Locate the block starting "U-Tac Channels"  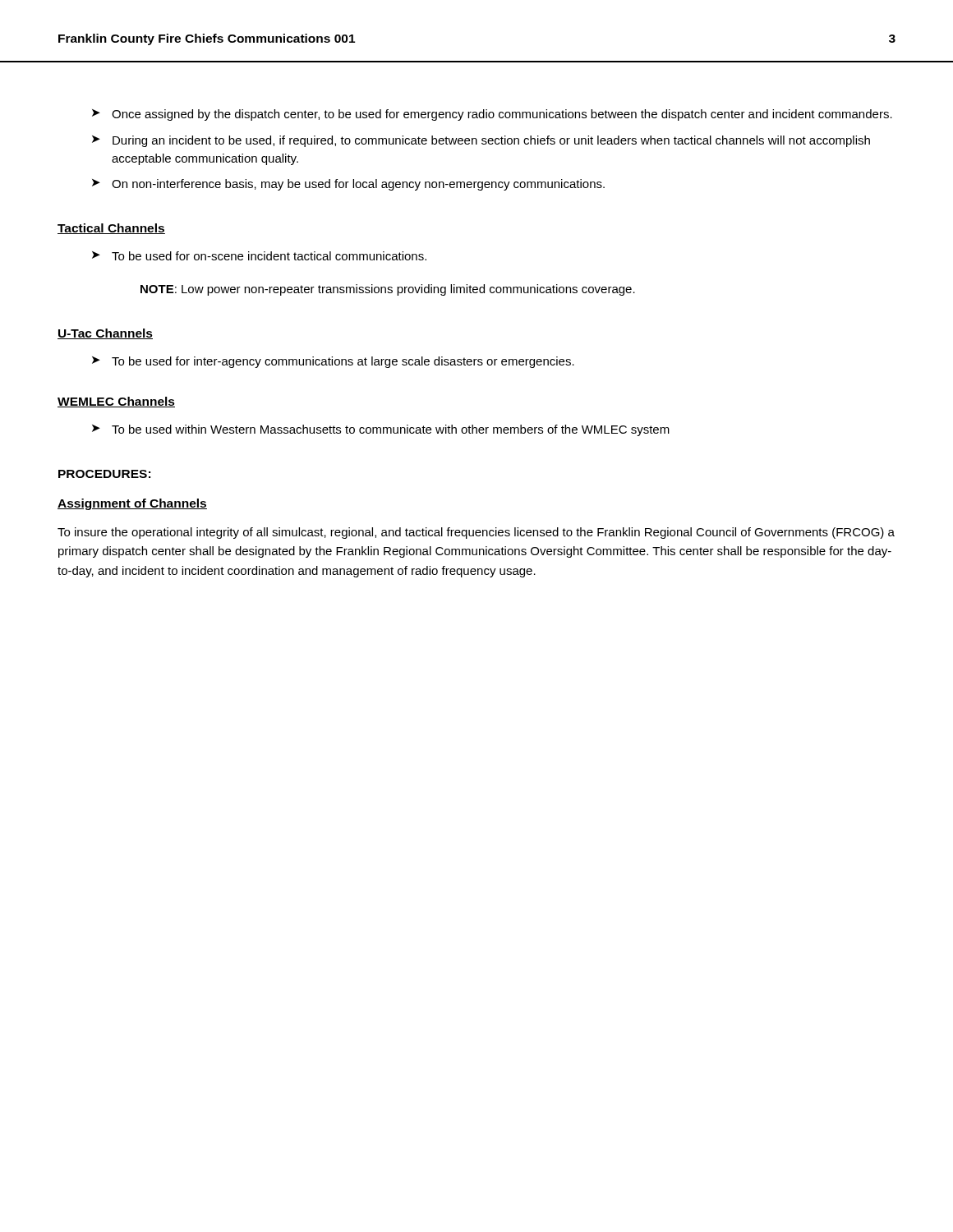pos(105,333)
